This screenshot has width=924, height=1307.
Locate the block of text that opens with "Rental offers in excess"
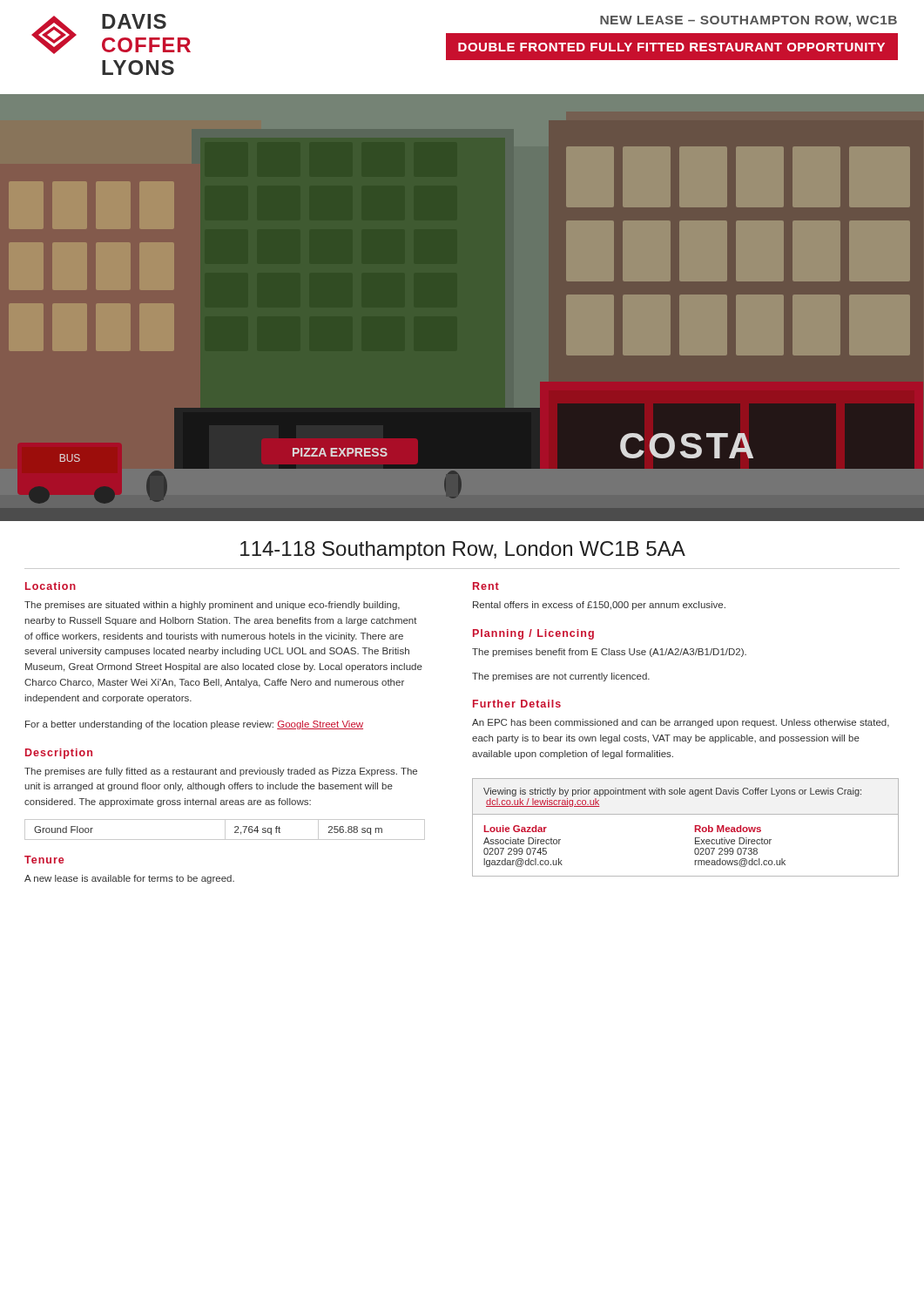(599, 605)
